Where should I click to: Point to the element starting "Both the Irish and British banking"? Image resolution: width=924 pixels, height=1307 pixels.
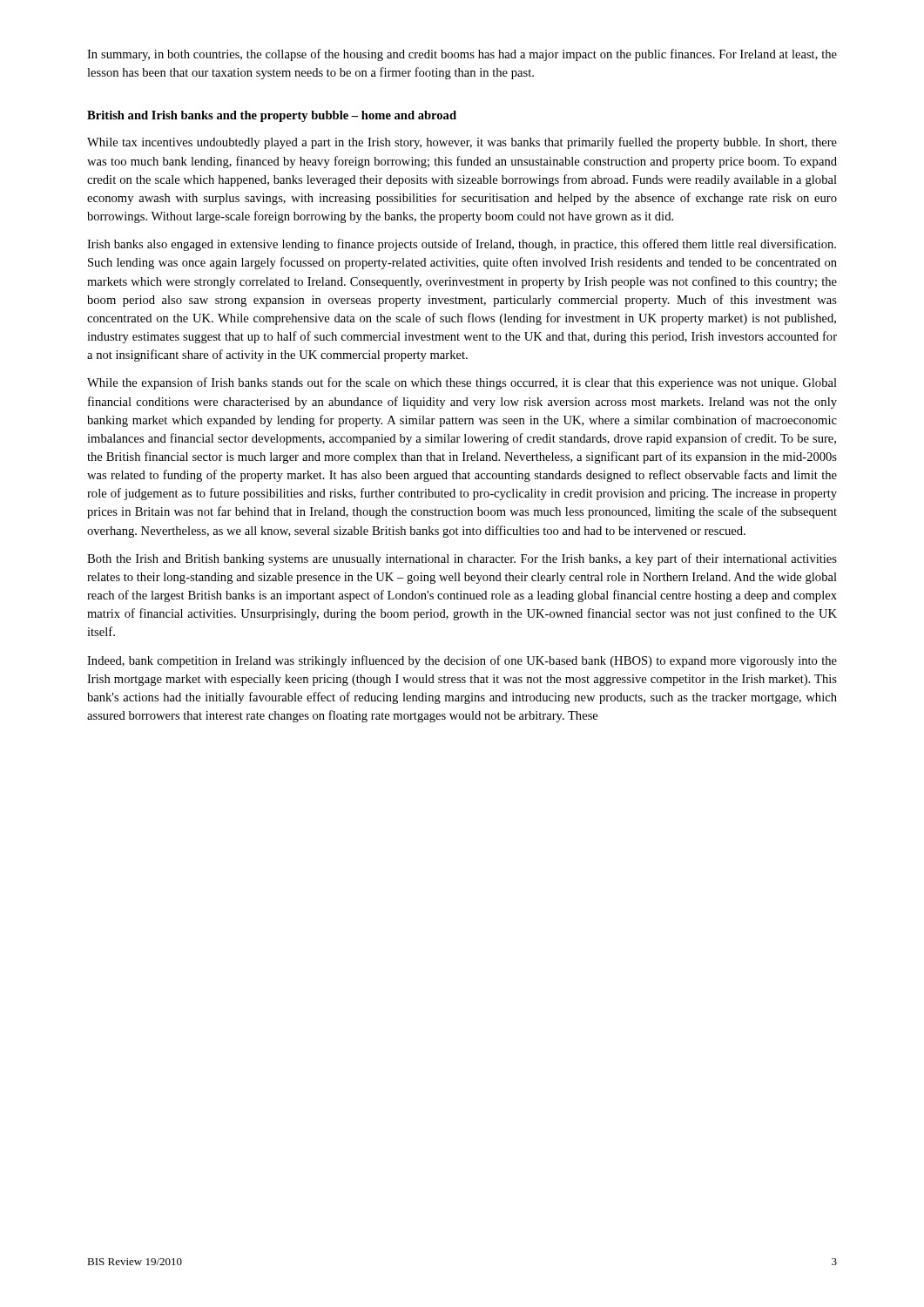[x=462, y=595]
